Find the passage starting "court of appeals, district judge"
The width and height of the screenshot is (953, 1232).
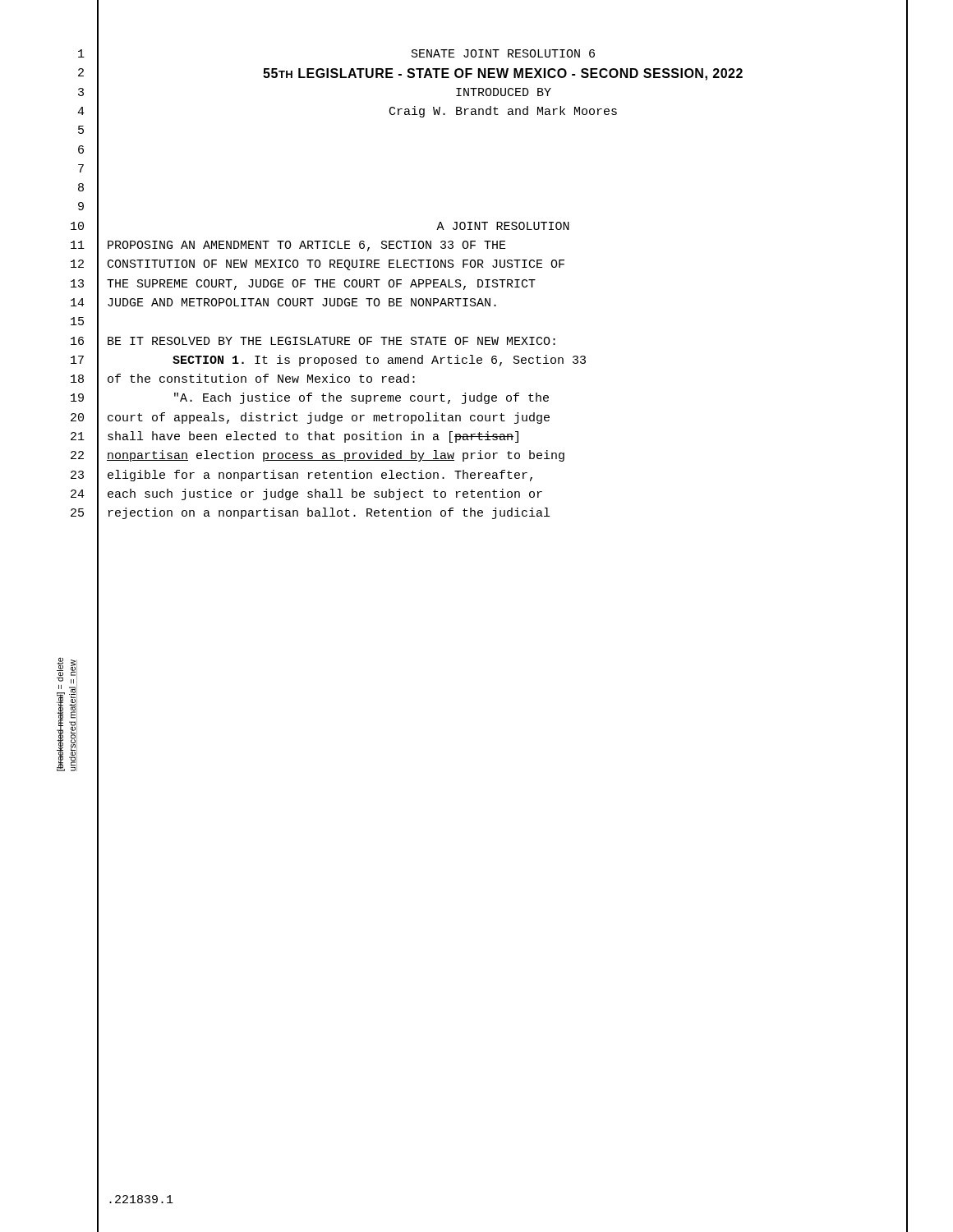coord(503,418)
